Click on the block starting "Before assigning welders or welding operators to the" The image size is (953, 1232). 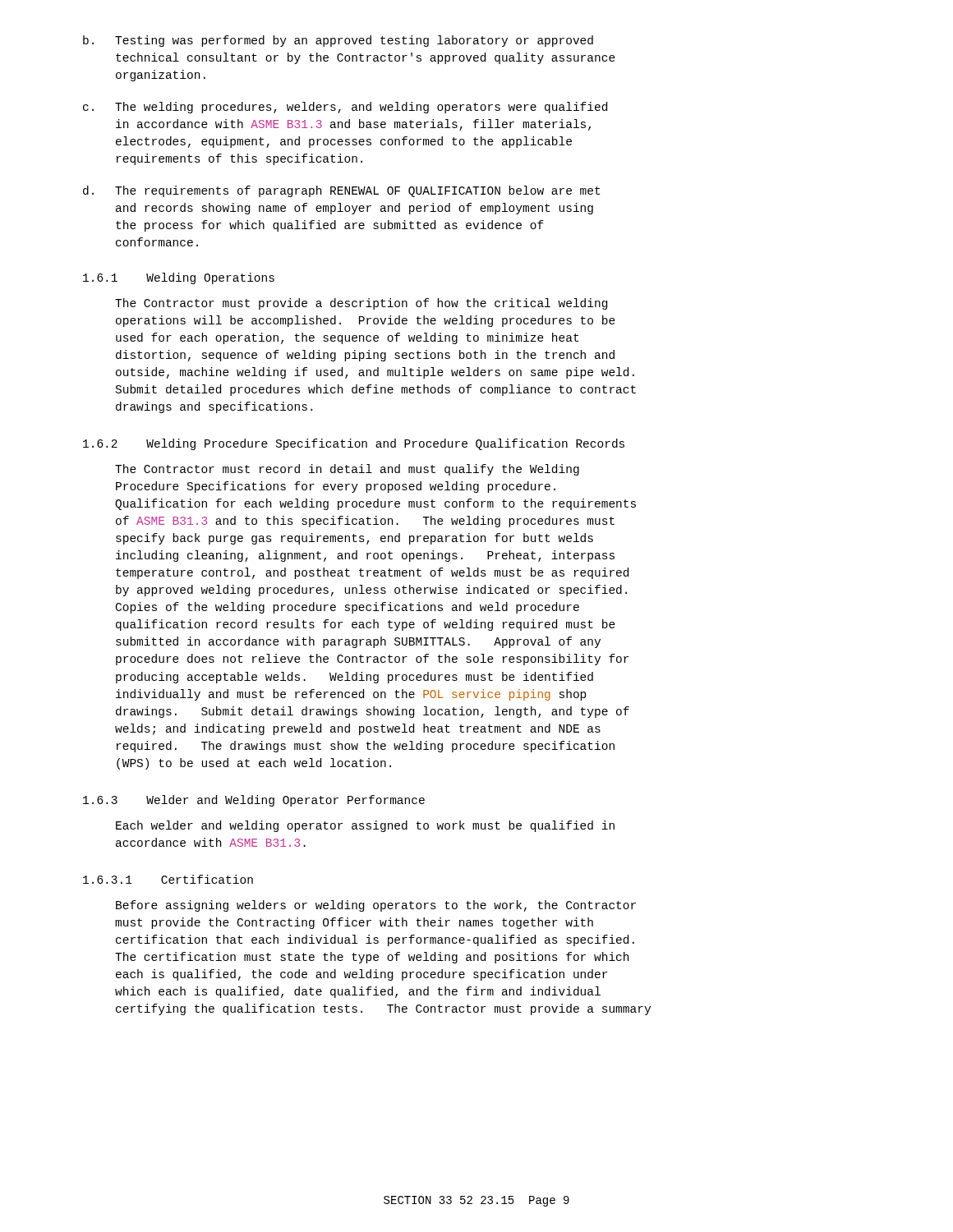point(383,957)
